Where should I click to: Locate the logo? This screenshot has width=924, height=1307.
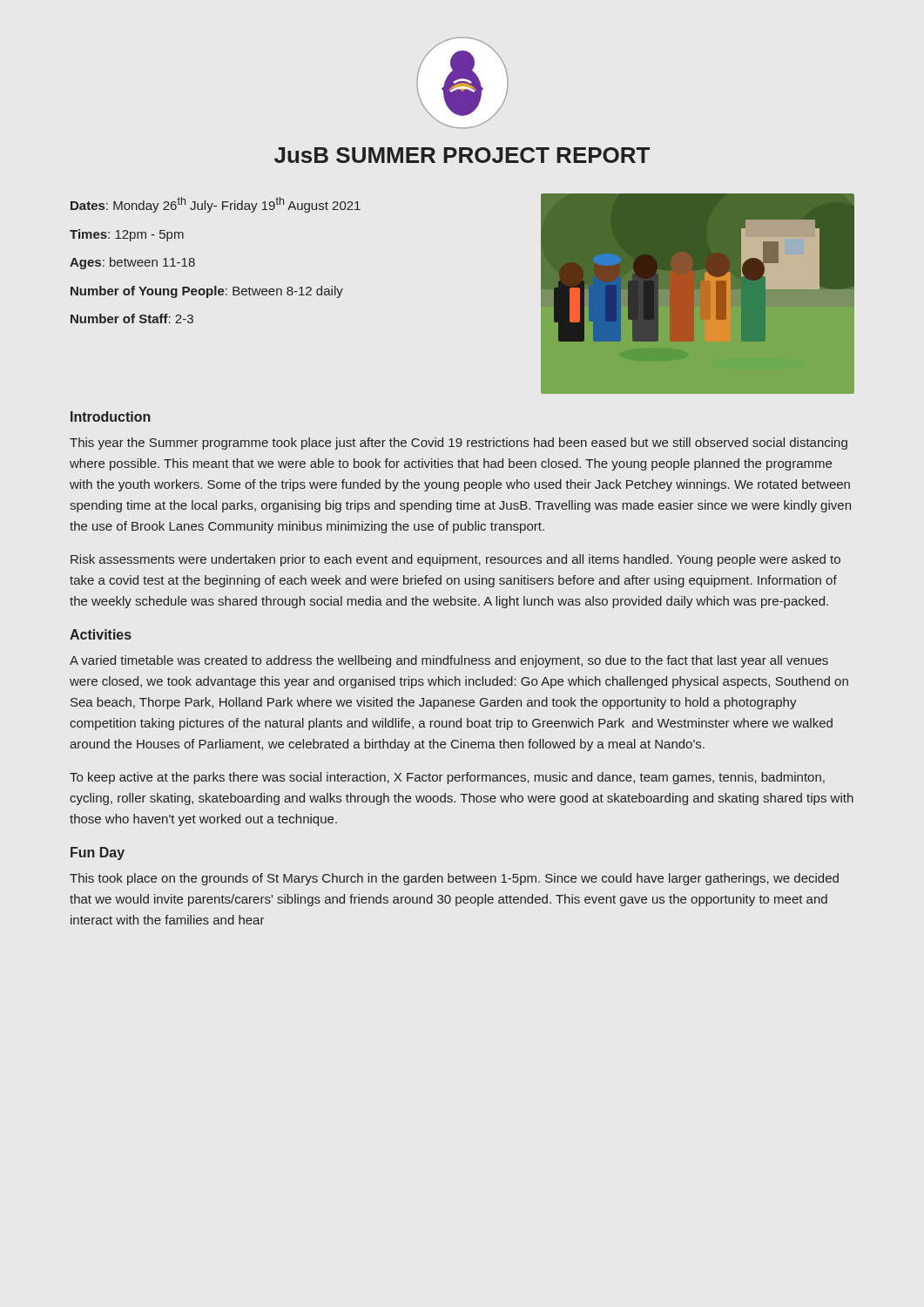462,84
